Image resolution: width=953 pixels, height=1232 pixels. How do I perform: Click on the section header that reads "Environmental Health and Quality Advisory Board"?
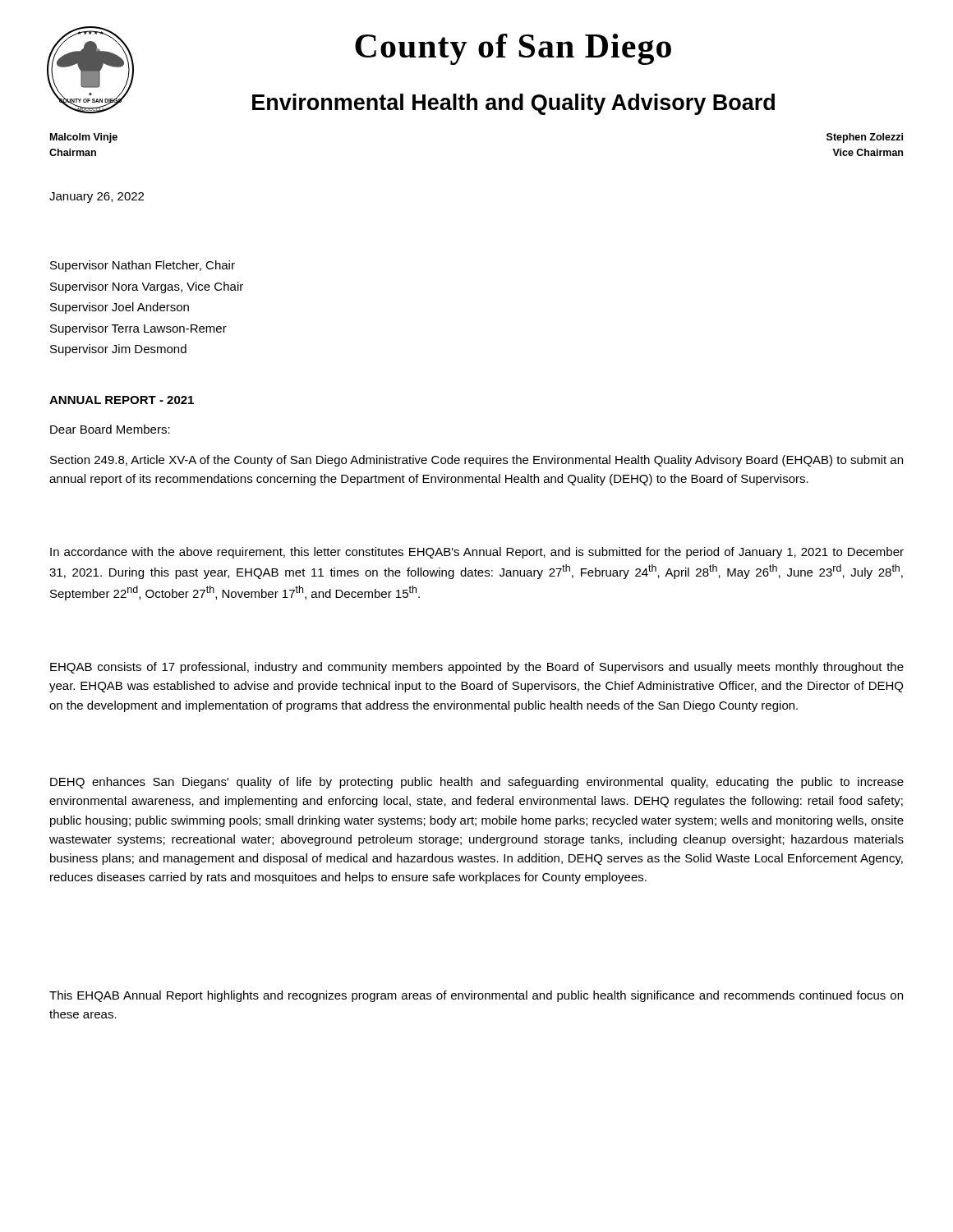pyautogui.click(x=513, y=103)
